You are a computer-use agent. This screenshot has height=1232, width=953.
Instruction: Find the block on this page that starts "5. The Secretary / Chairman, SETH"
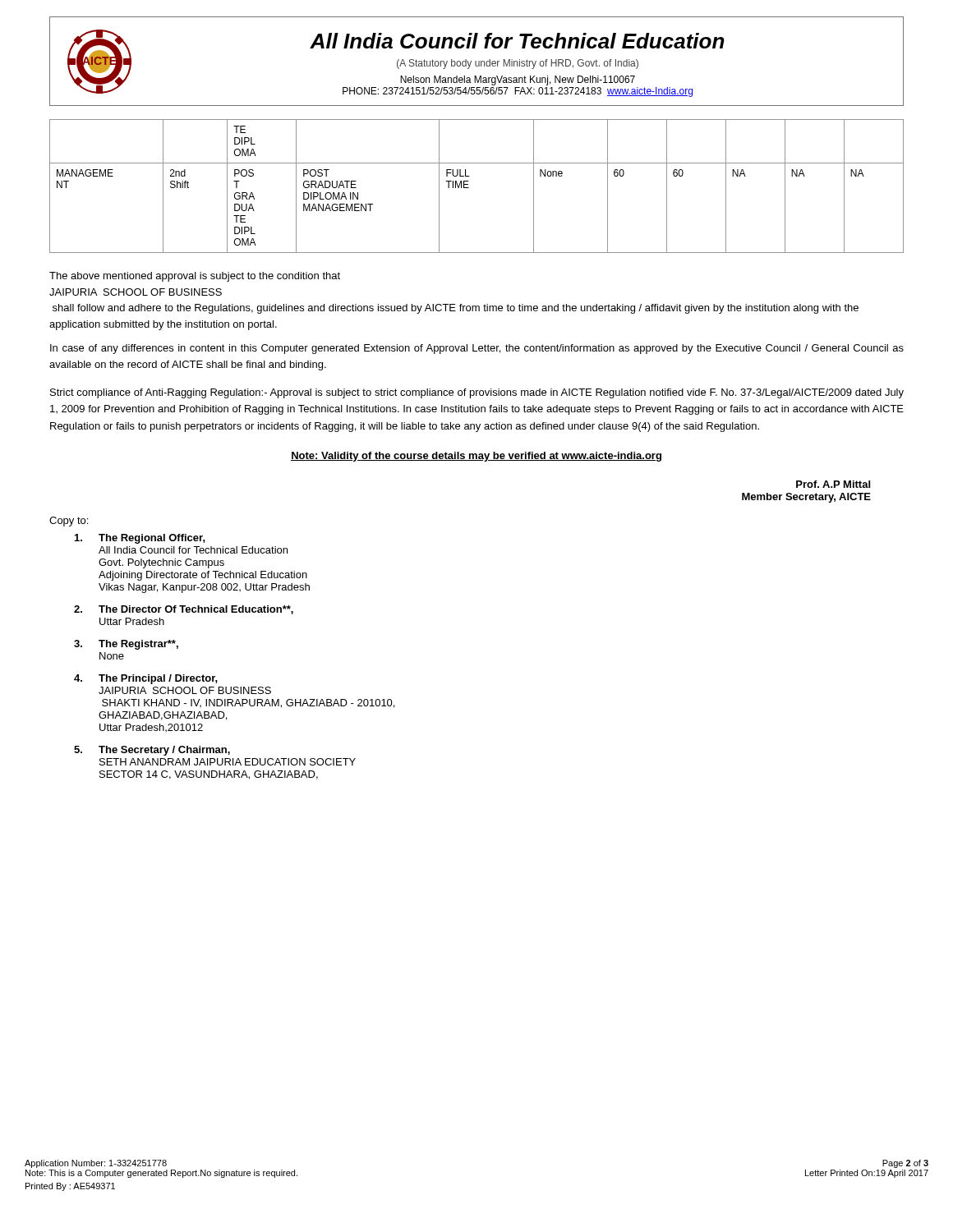[x=215, y=761]
